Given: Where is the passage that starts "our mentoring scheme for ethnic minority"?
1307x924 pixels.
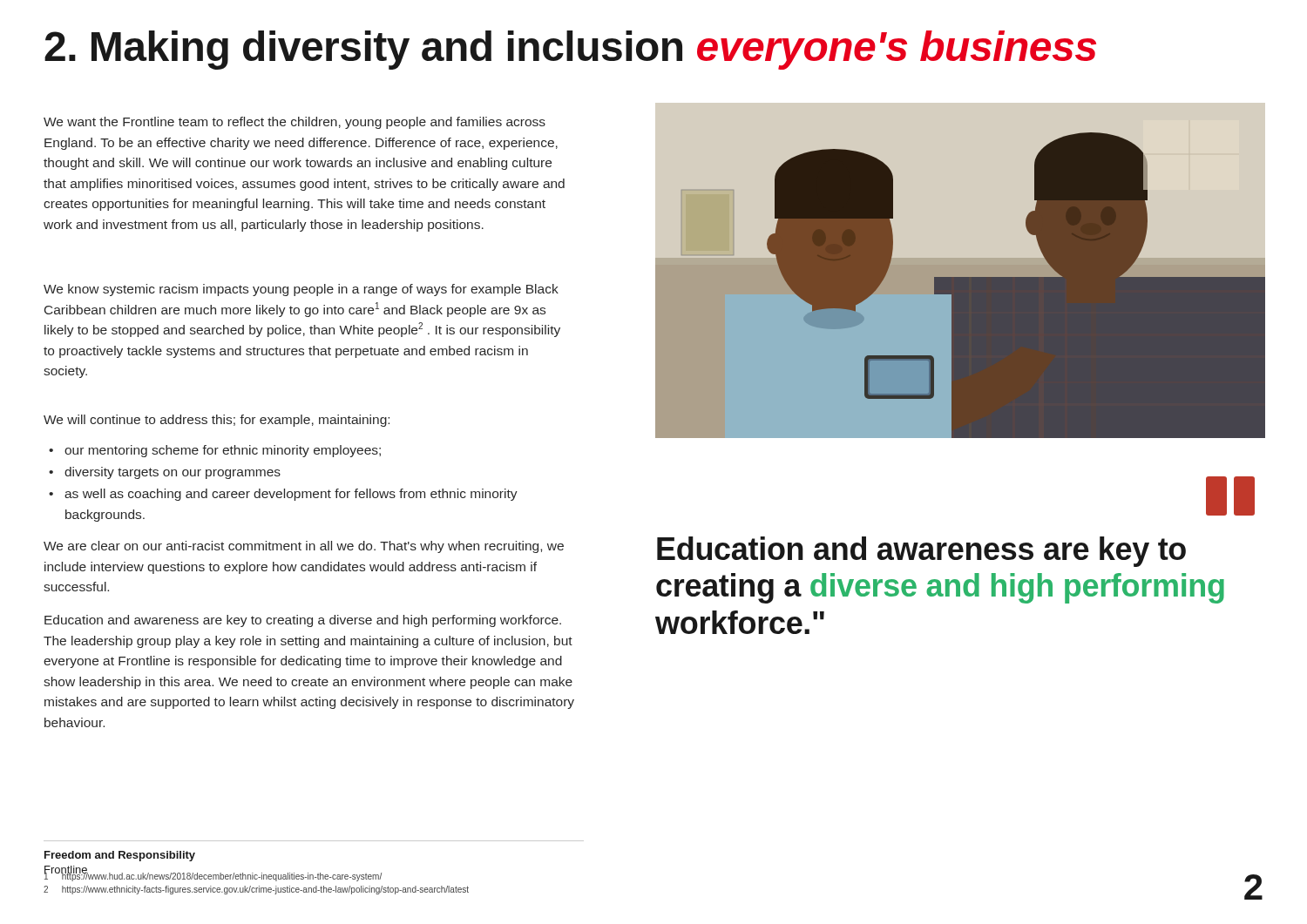Looking at the screenshot, I should (301, 450).
